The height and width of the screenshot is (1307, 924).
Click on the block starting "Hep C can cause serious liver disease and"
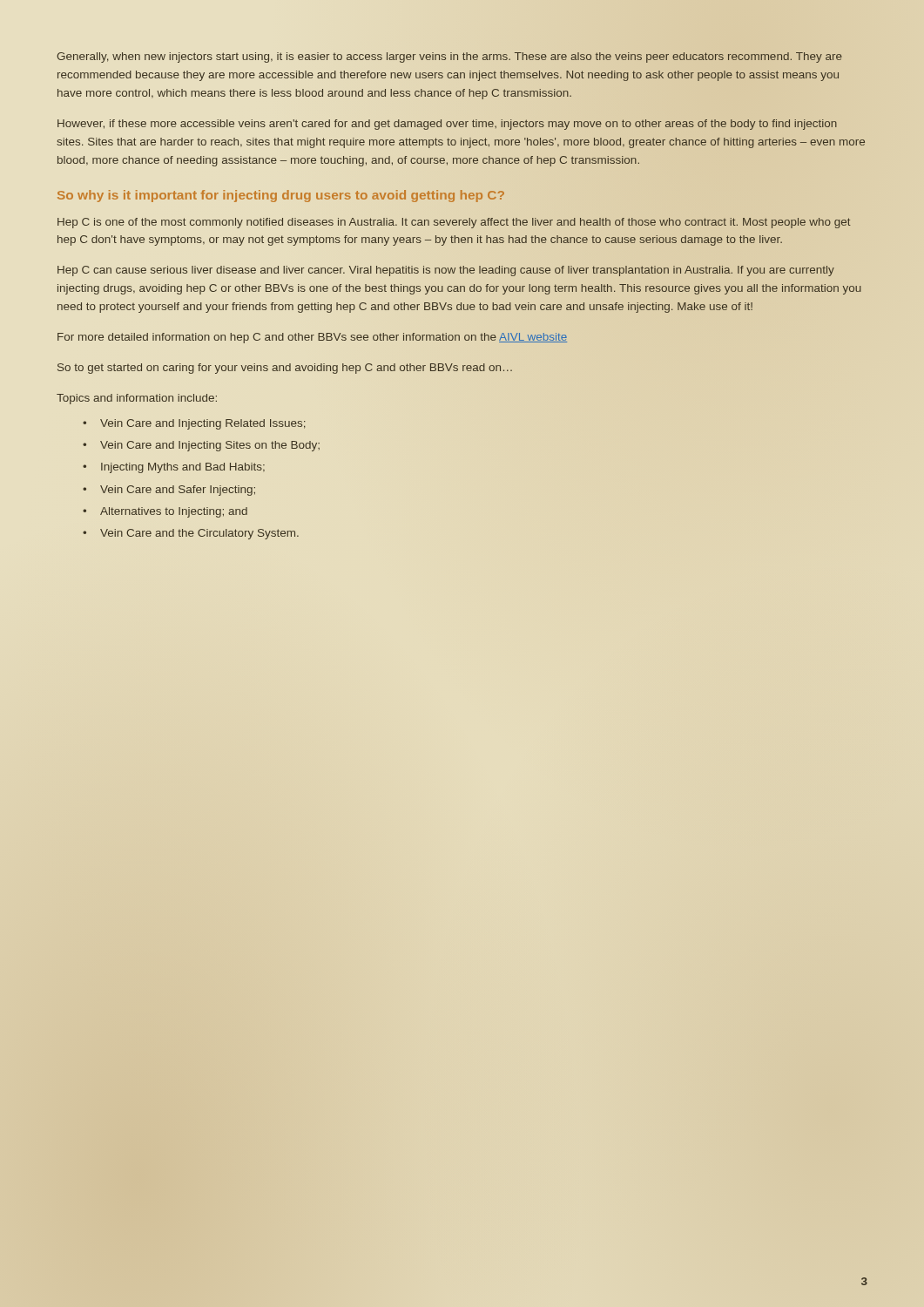click(459, 288)
